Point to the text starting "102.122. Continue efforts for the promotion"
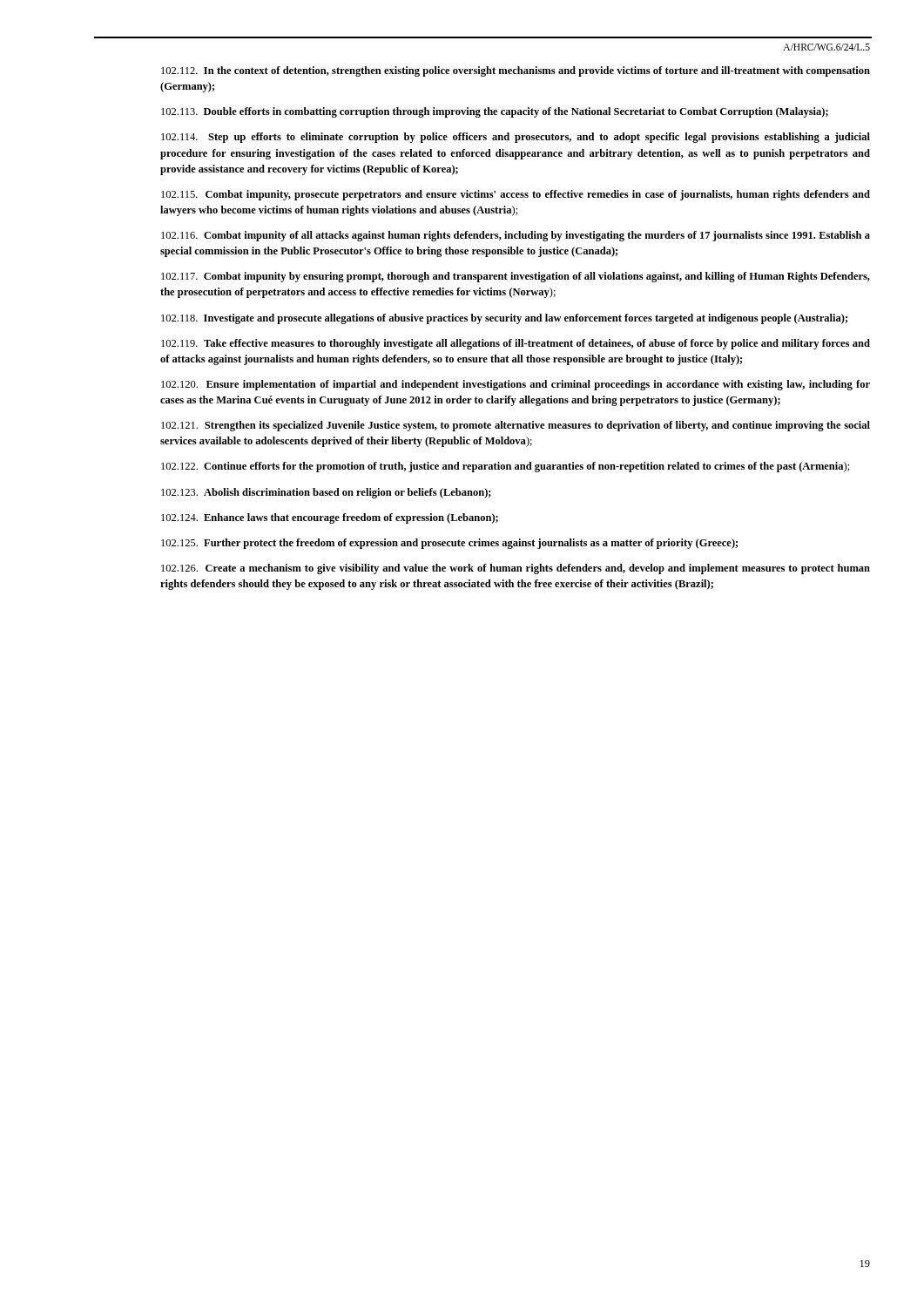This screenshot has height=1307, width=924. pyautogui.click(x=505, y=466)
